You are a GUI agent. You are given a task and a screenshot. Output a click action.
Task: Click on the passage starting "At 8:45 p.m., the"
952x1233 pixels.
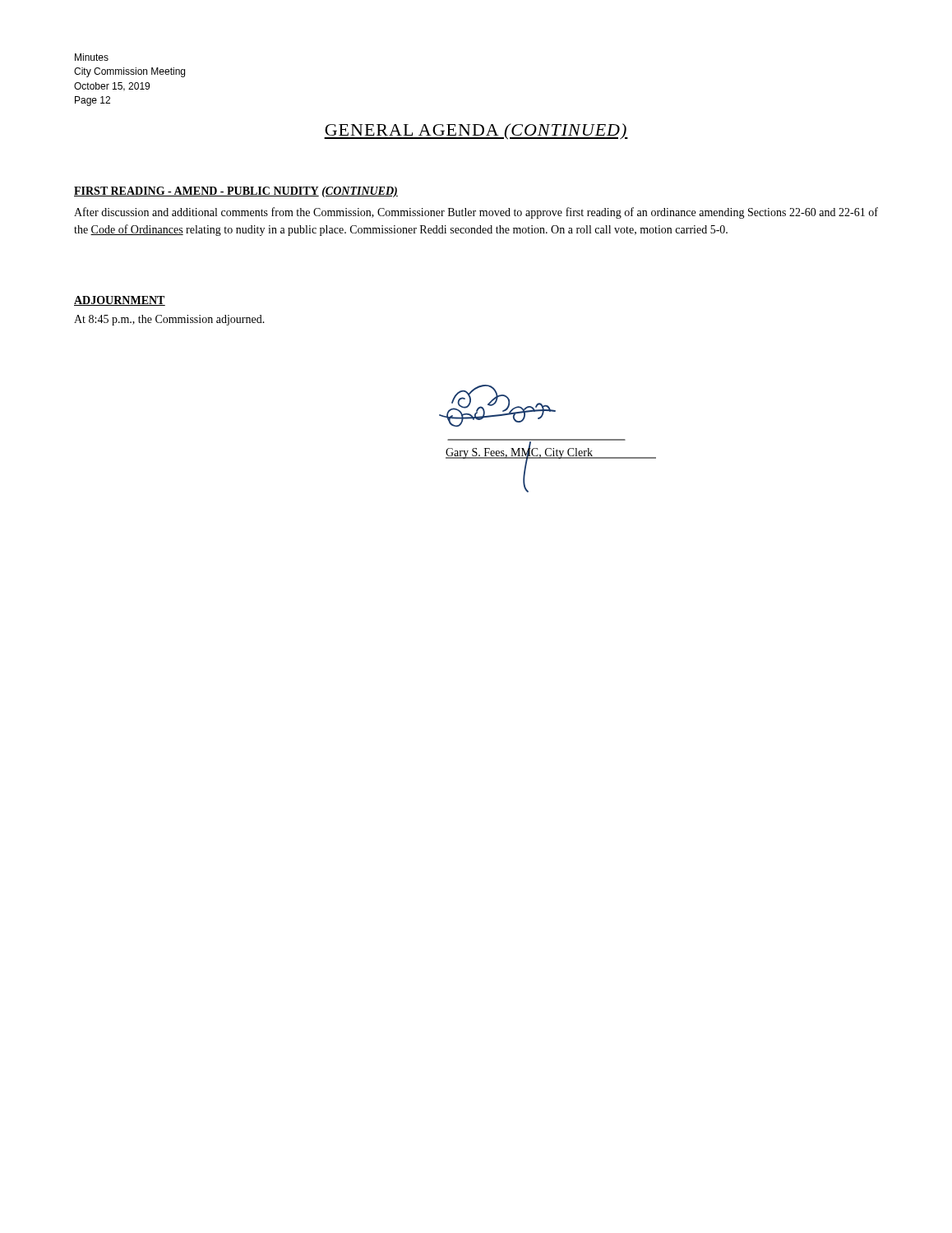click(x=169, y=320)
